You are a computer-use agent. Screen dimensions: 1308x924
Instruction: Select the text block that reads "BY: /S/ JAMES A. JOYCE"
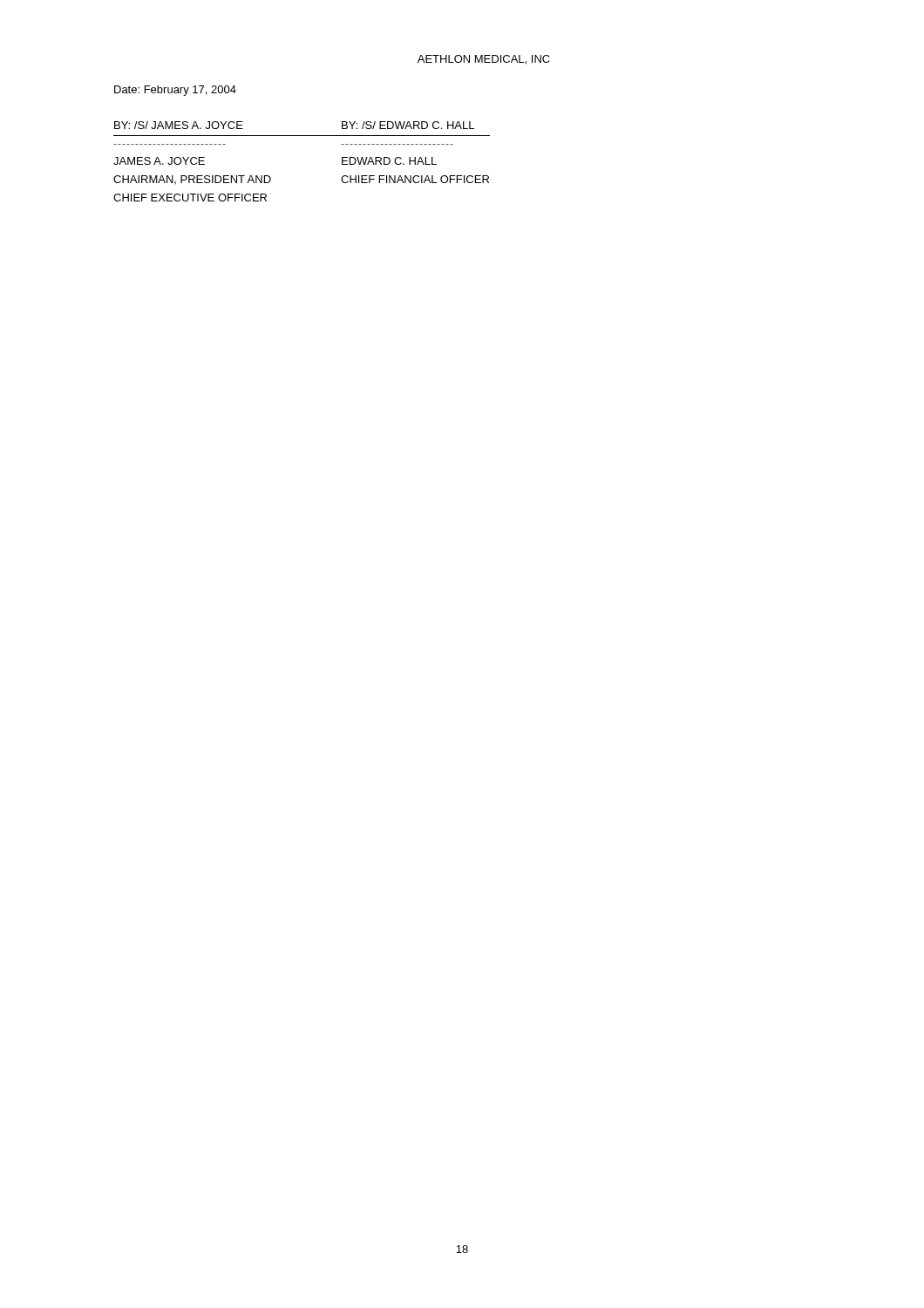pyautogui.click(x=177, y=125)
